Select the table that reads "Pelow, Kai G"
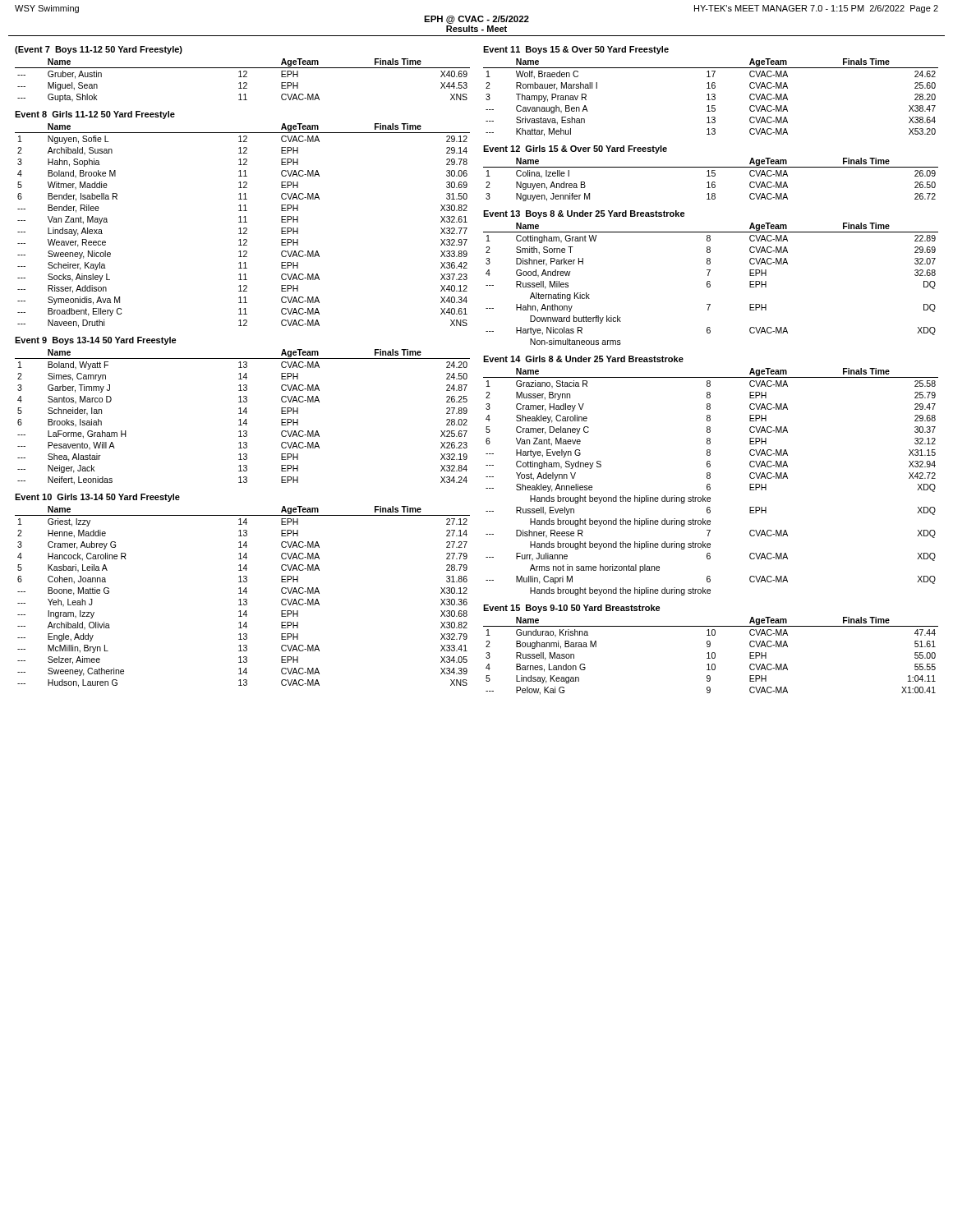The height and width of the screenshot is (1232, 953). tap(711, 649)
